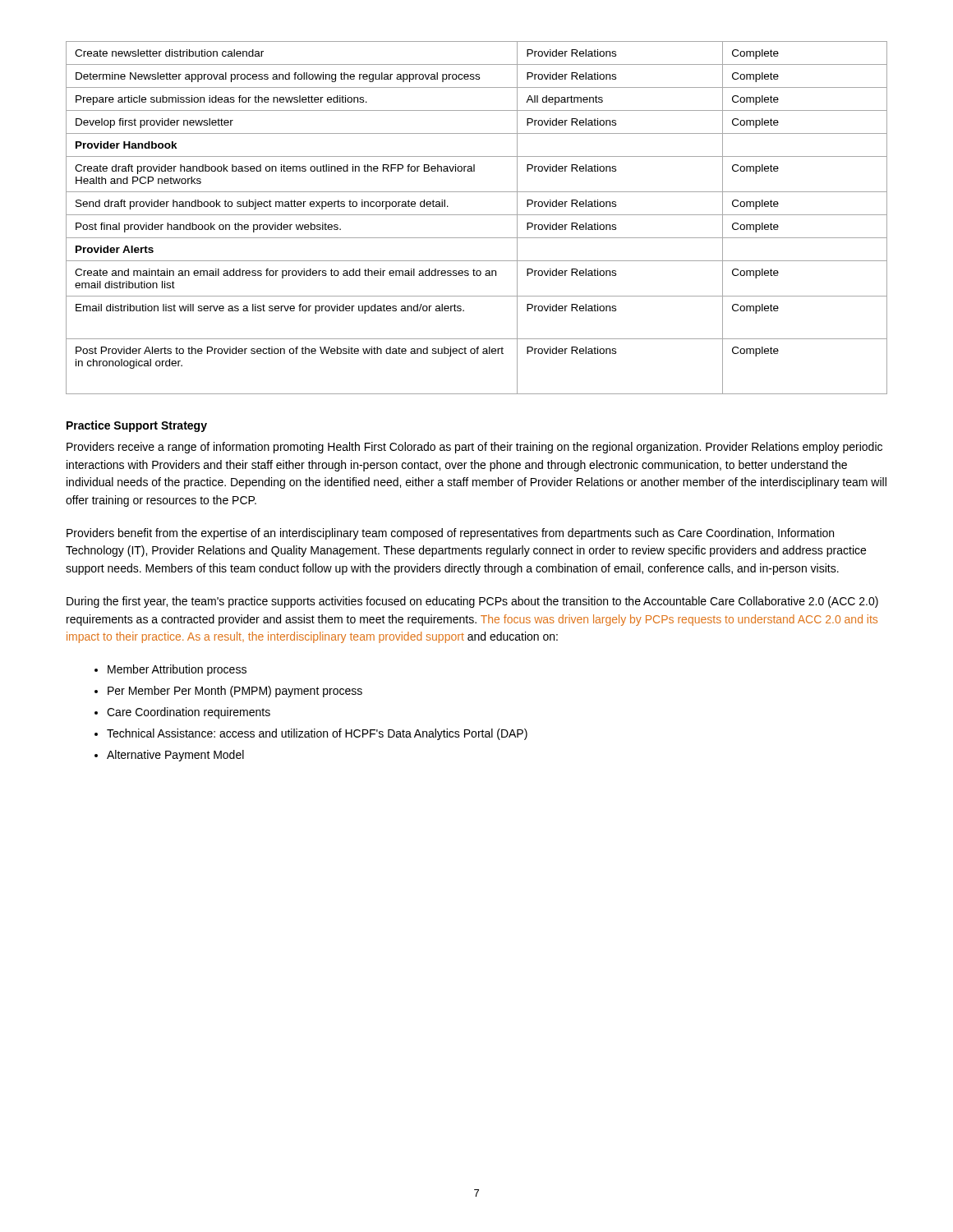This screenshot has height=1232, width=953.
Task: Where is the passage that starts "Per Member Per Month (PMPM) payment"?
Action: point(235,691)
